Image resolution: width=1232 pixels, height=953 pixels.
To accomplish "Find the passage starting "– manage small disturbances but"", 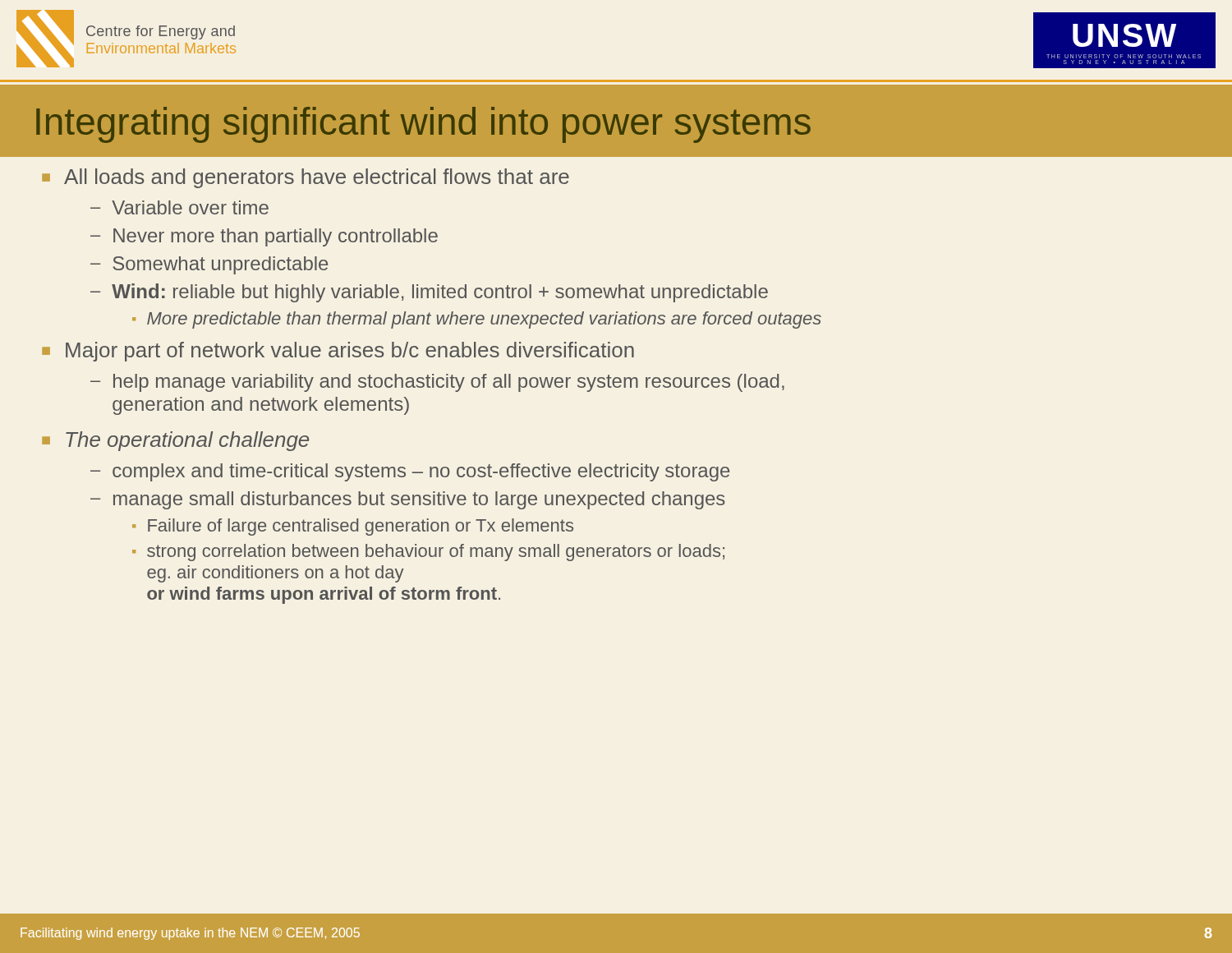I will click(408, 499).
